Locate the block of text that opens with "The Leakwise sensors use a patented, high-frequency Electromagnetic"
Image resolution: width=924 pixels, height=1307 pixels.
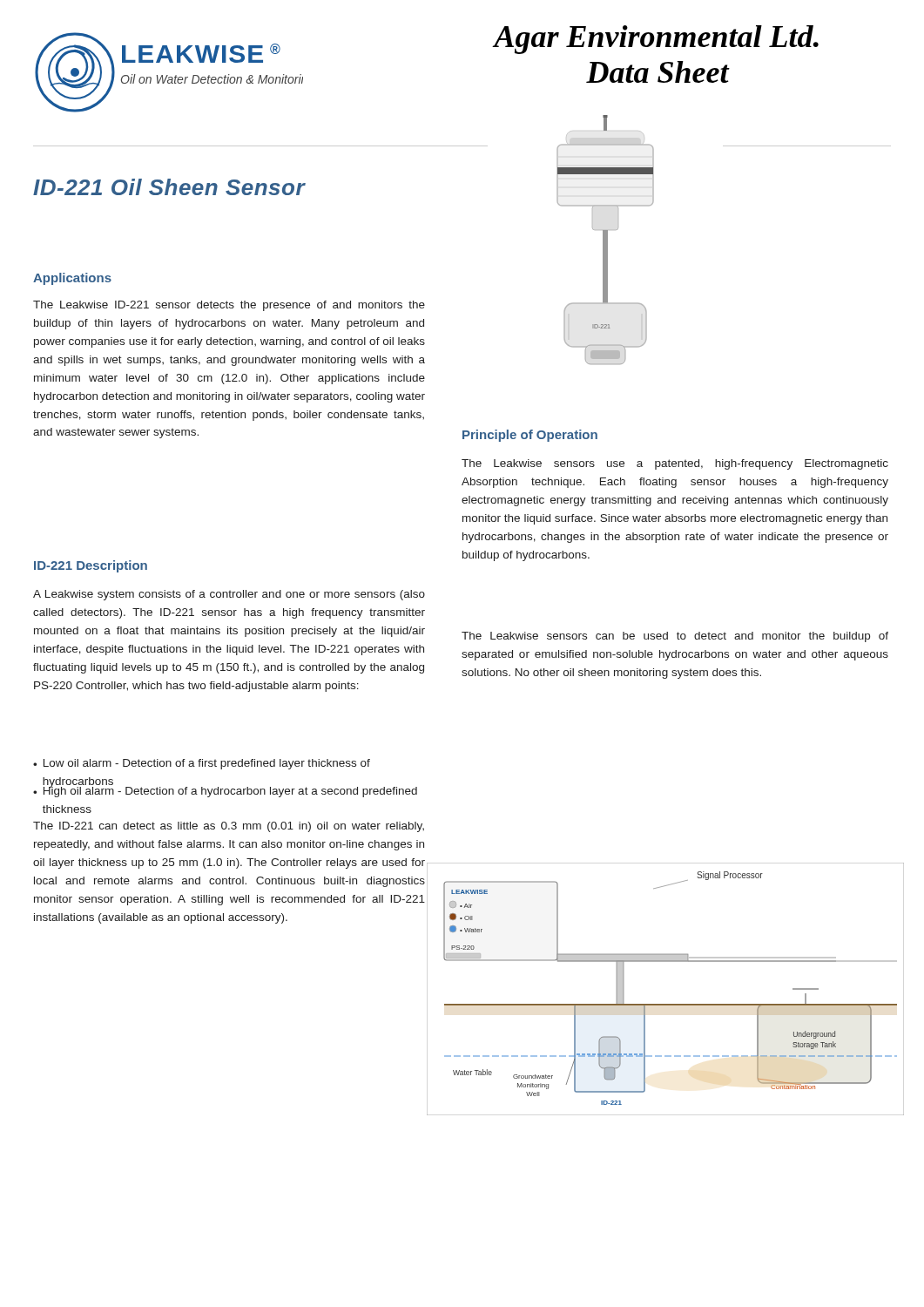pos(675,510)
